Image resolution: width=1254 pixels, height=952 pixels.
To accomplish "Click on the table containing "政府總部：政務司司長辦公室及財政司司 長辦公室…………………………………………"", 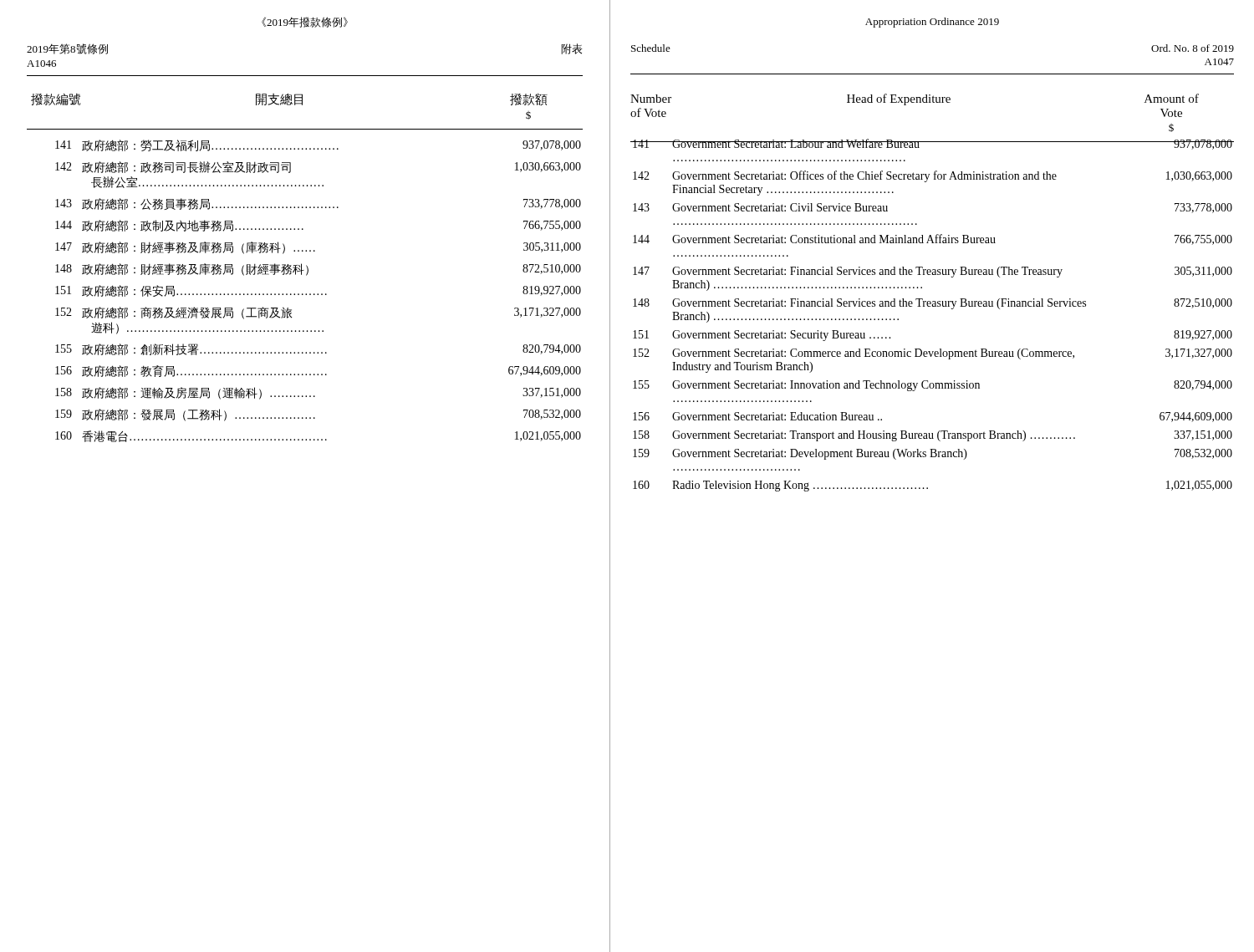I will [x=305, y=292].
